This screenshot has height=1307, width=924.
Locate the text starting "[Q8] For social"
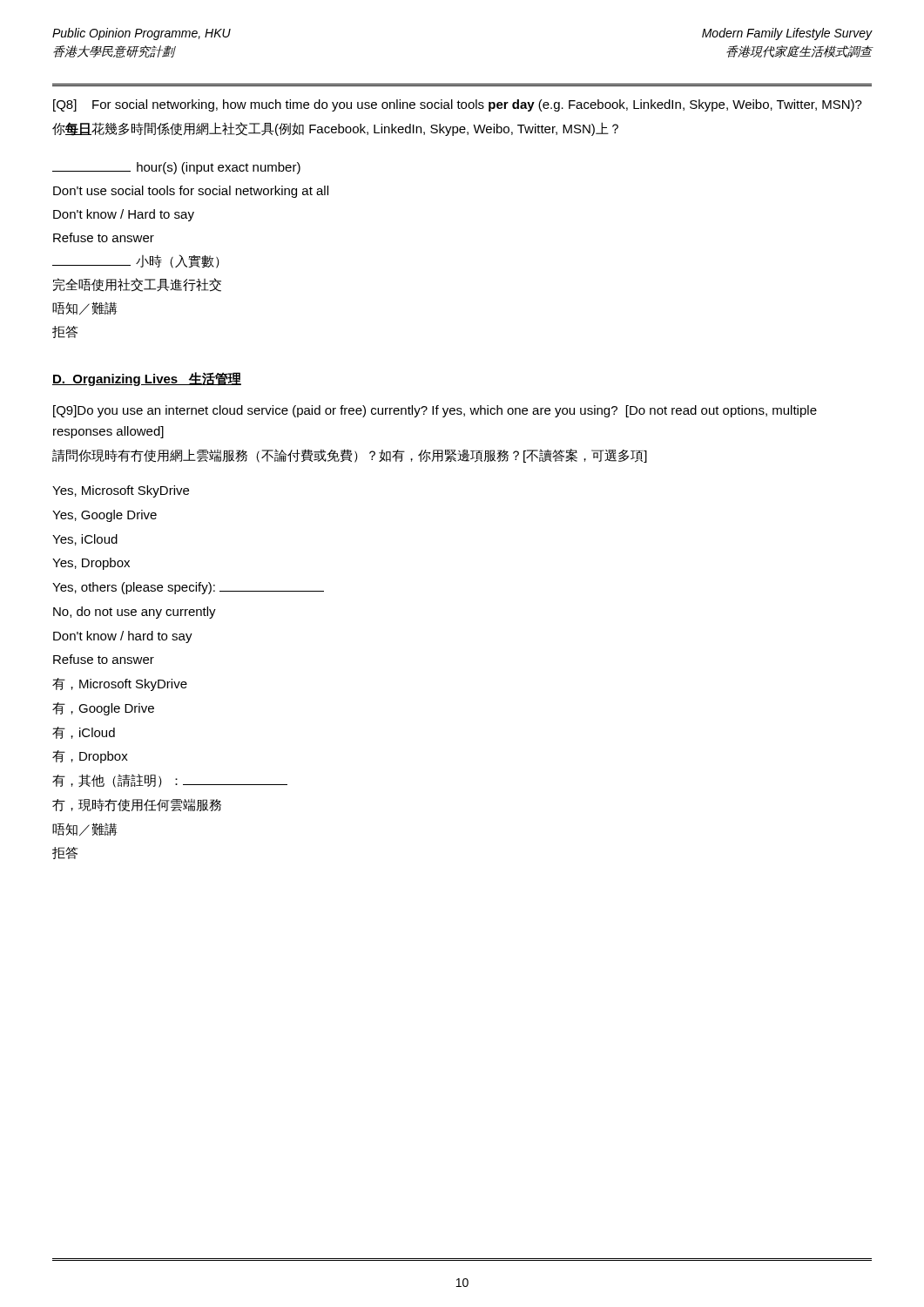coord(462,117)
